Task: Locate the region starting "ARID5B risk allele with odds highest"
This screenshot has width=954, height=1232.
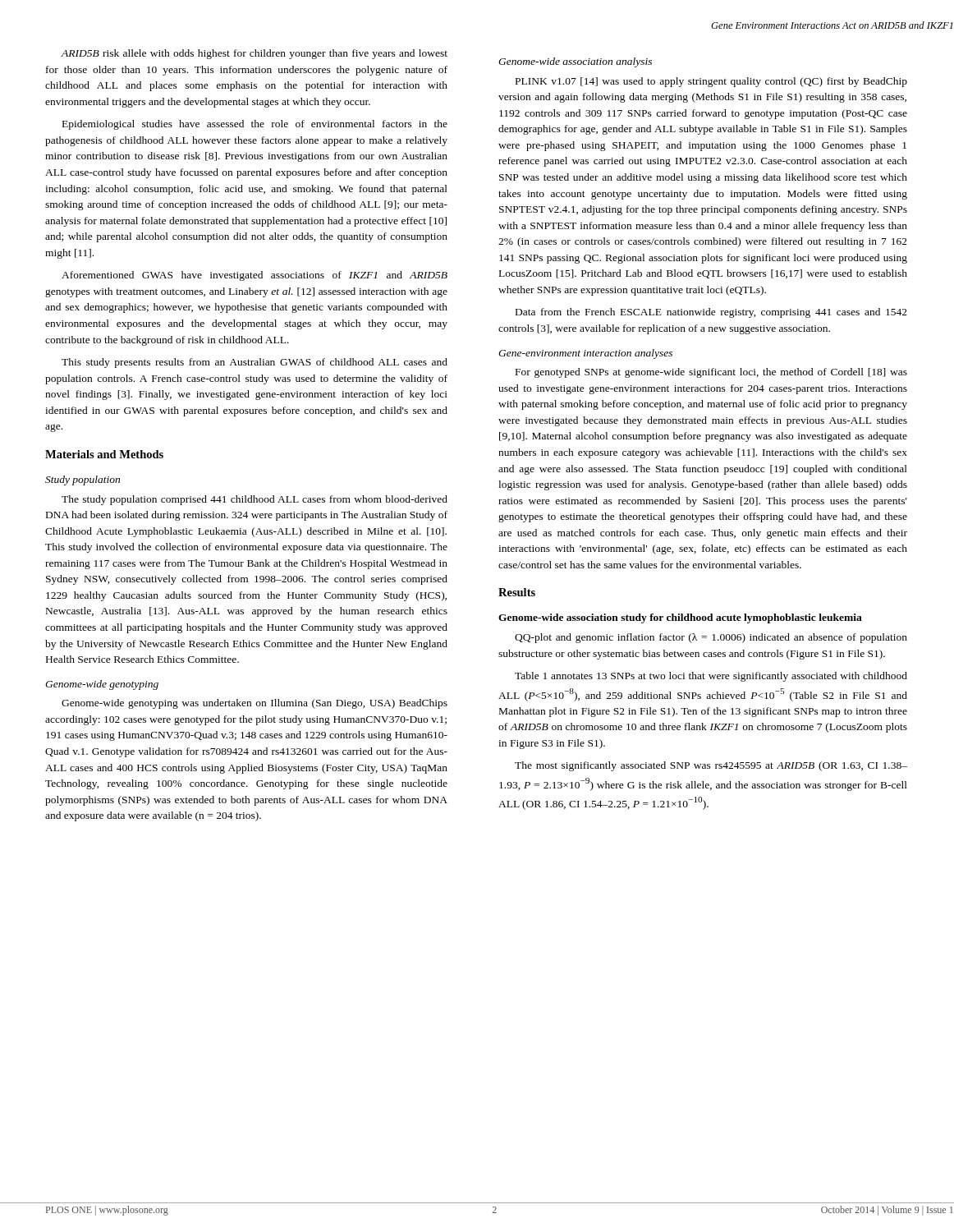Action: pyautogui.click(x=246, y=77)
